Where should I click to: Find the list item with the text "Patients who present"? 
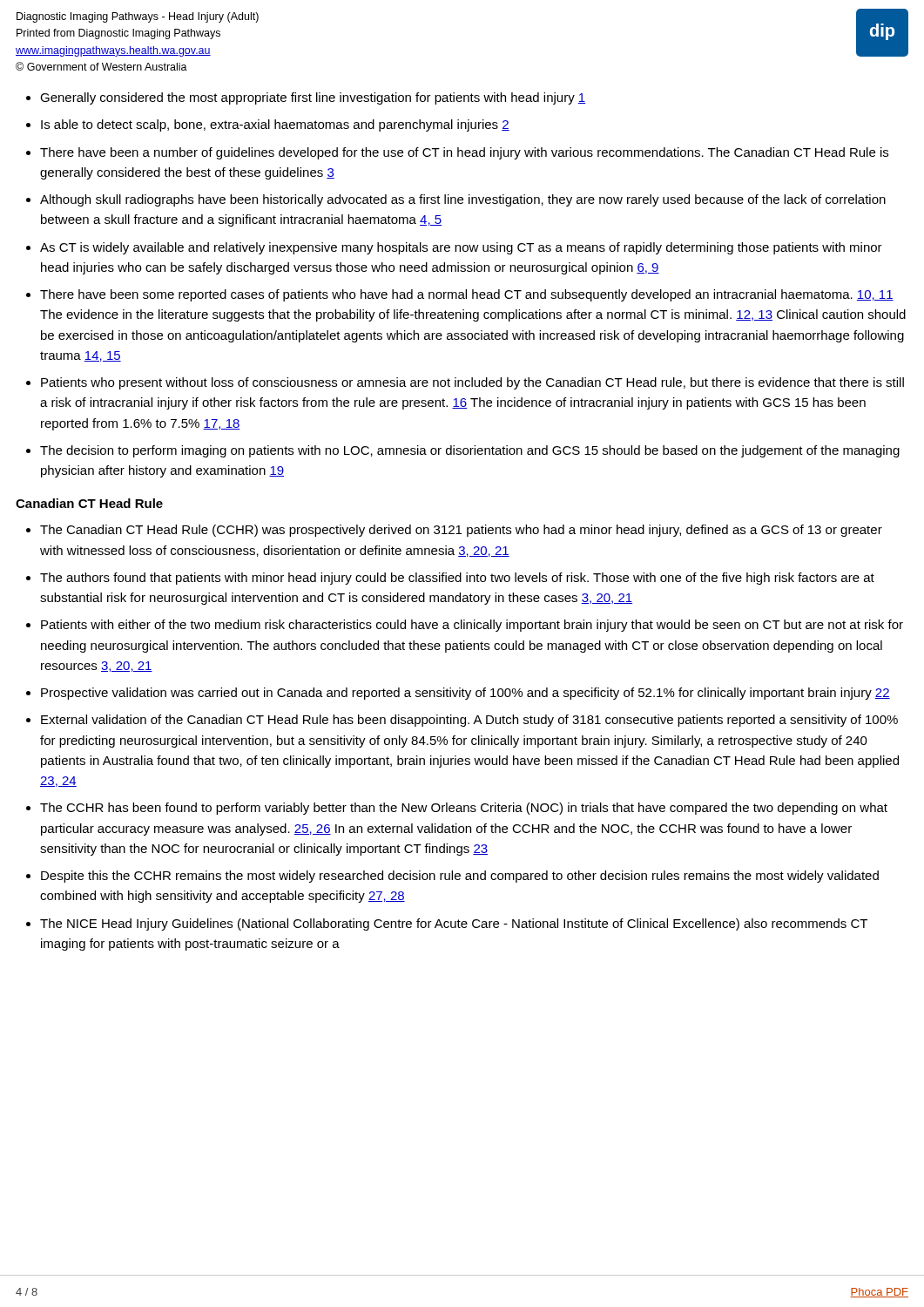pyautogui.click(x=472, y=402)
